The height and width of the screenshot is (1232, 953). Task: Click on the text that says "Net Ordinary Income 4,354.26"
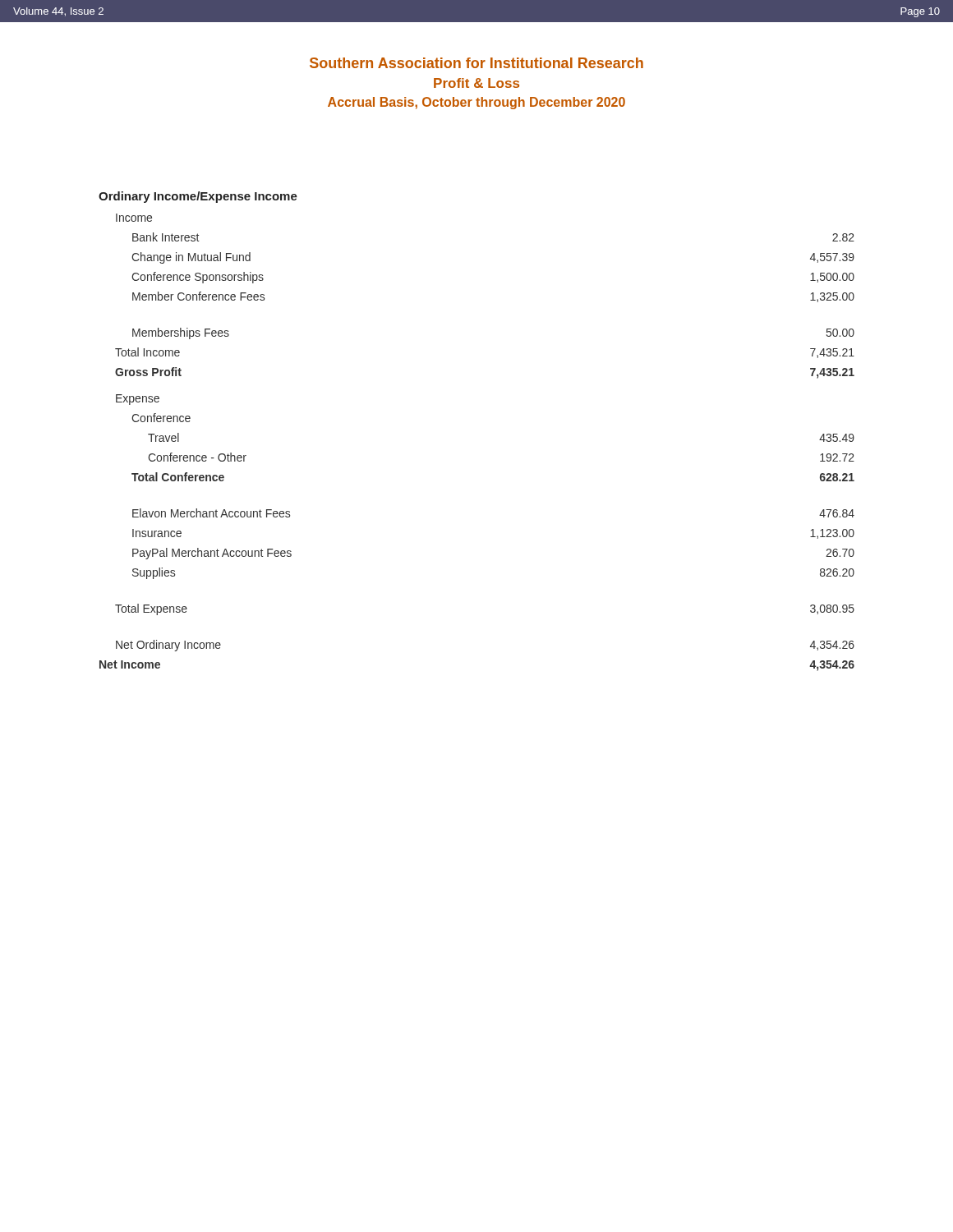(x=172, y=645)
